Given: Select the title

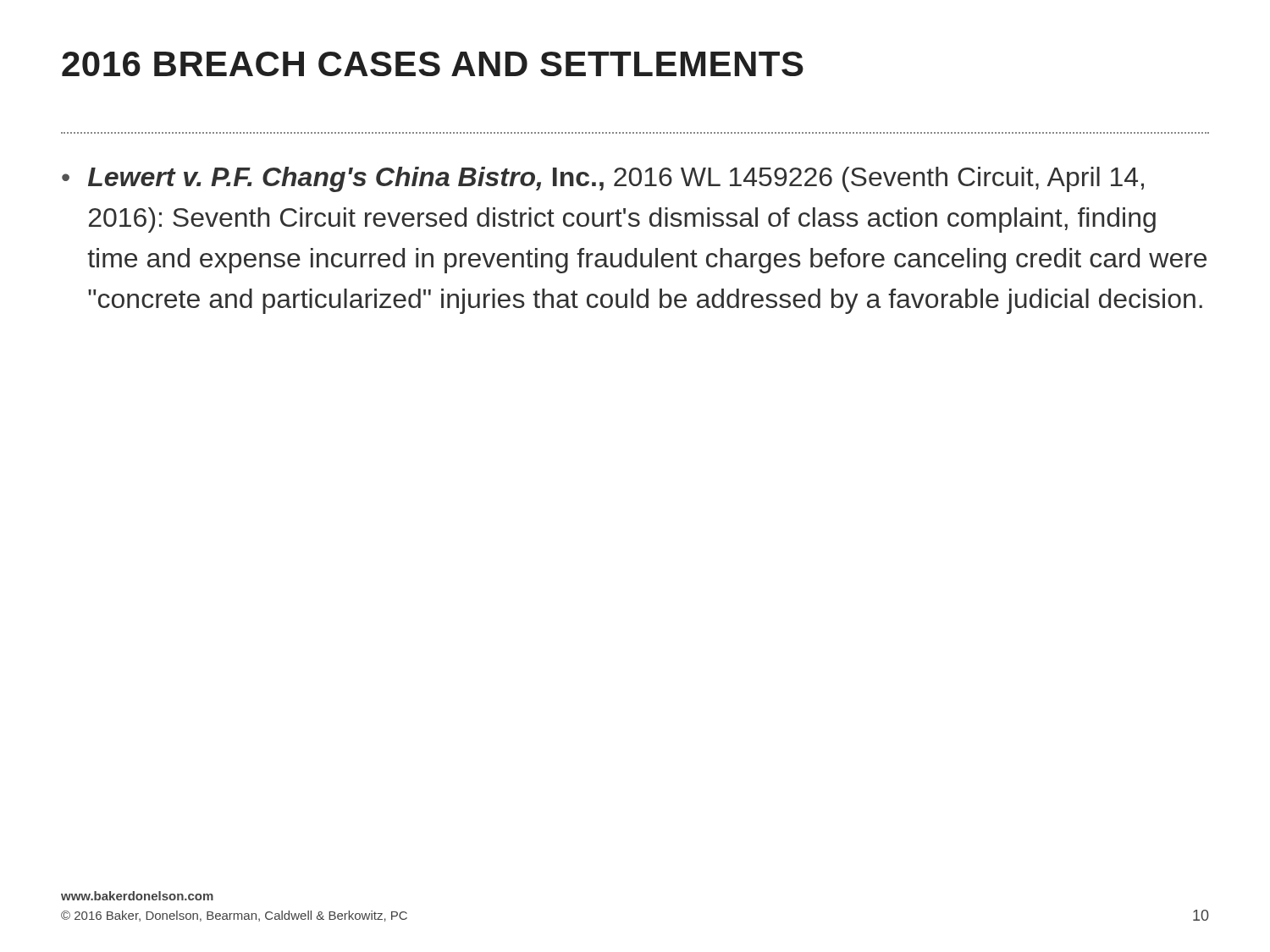Looking at the screenshot, I should point(433,64).
